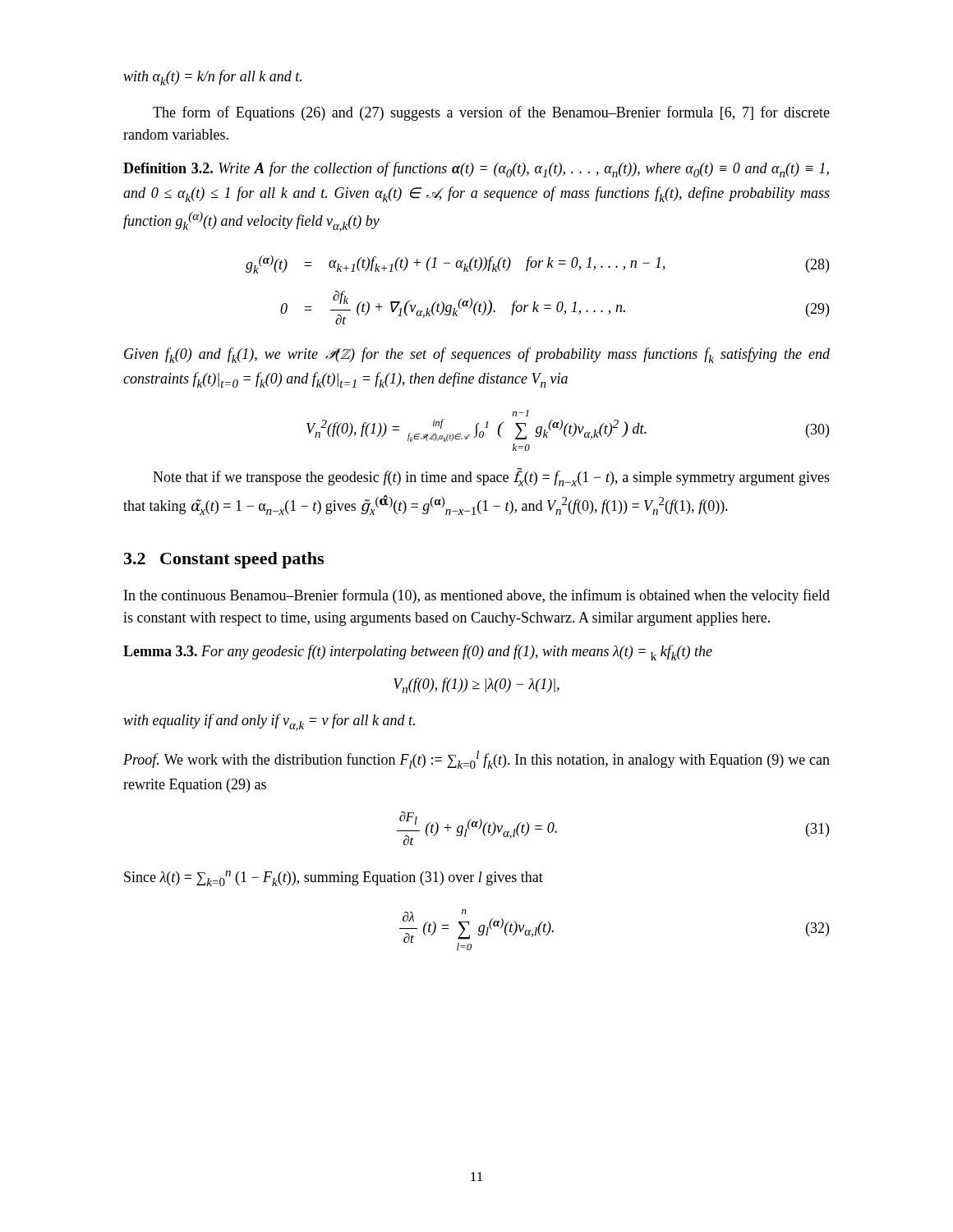Screen dimensions: 1232x953
Task: Find the element starting "∂λ ∂t (t)"
Action: 464,929
